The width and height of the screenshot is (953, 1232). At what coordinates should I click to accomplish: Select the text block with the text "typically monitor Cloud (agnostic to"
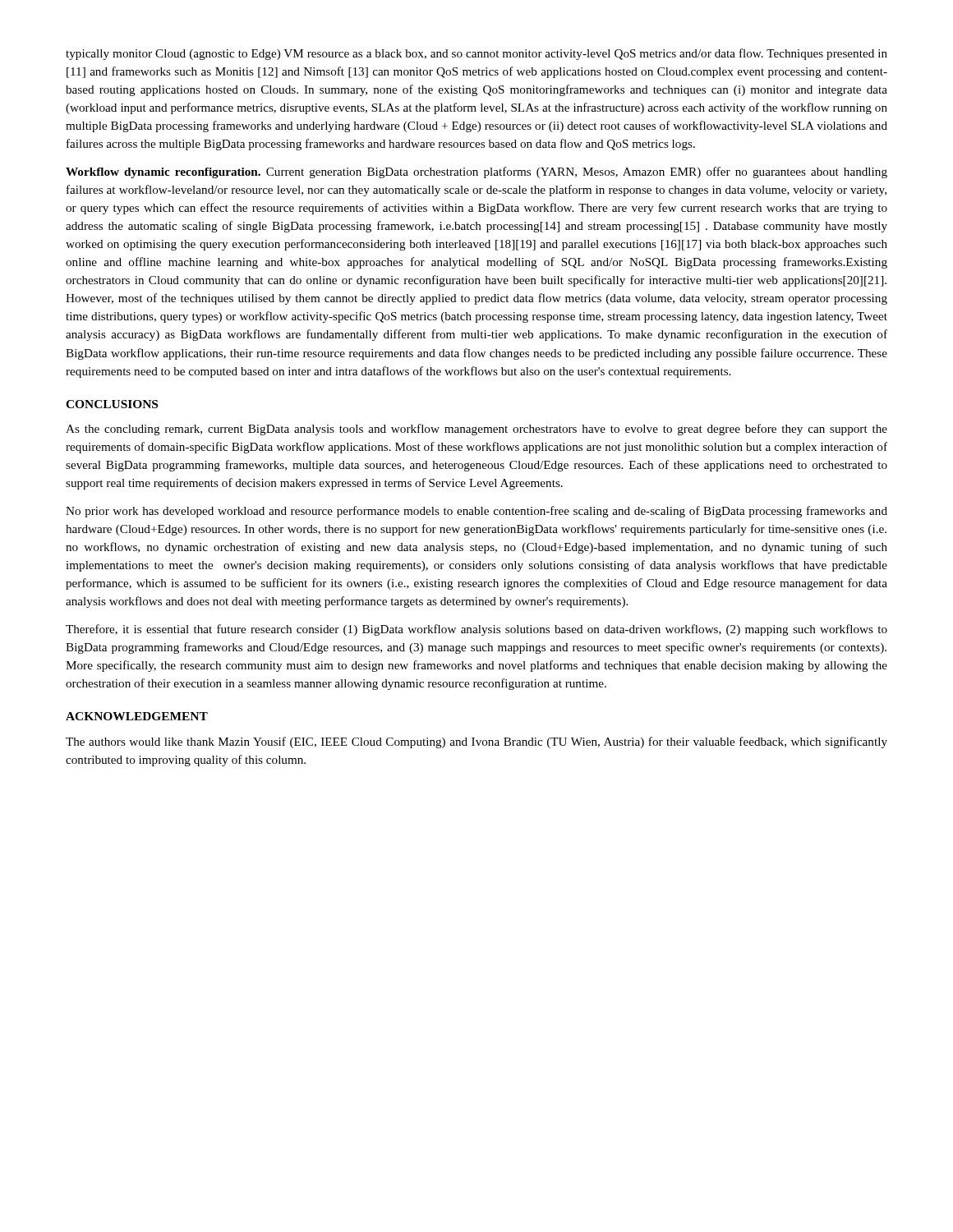pos(476,99)
